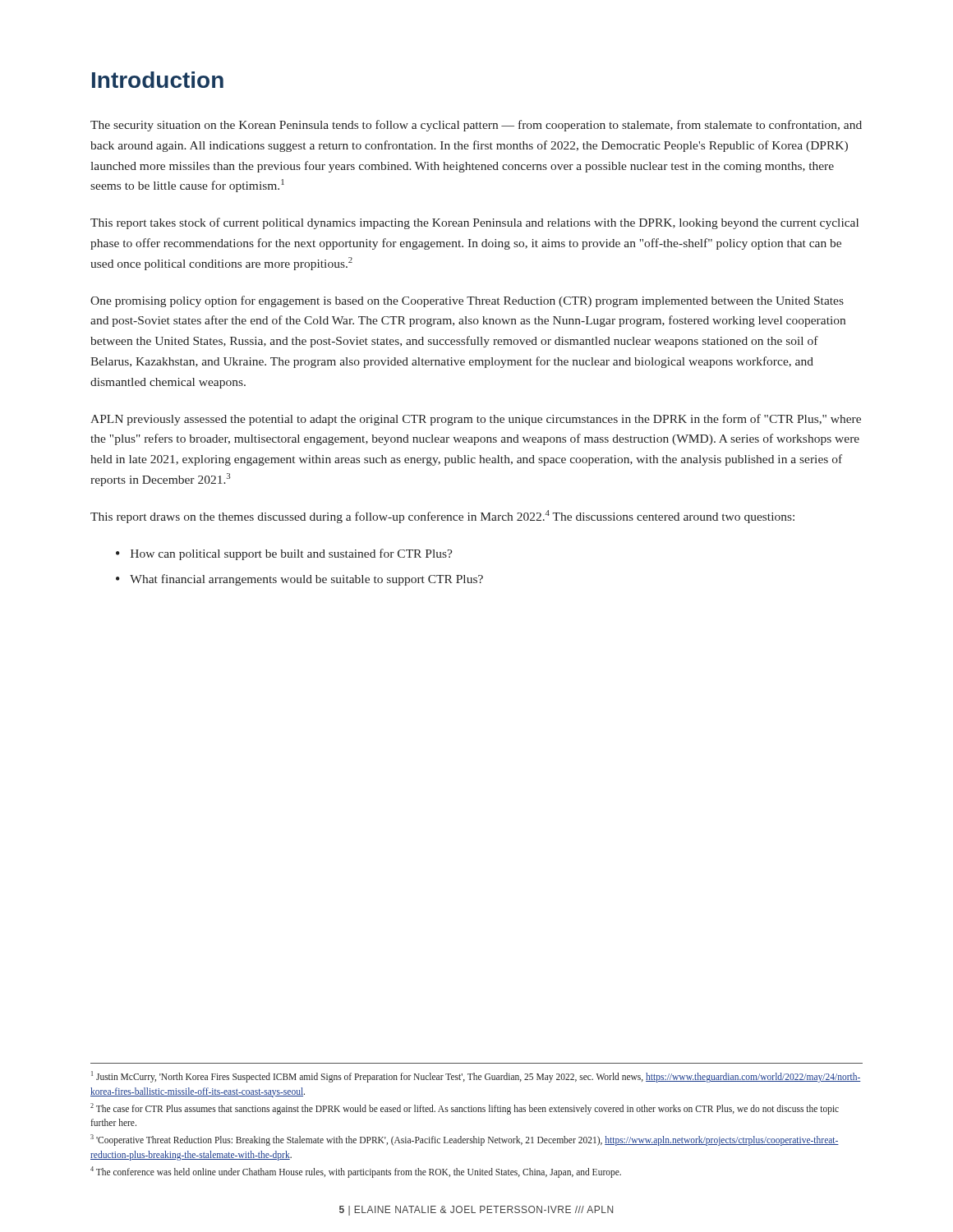Find the text starting "This report draws on the themes discussed during"
The width and height of the screenshot is (953, 1232).
443,515
